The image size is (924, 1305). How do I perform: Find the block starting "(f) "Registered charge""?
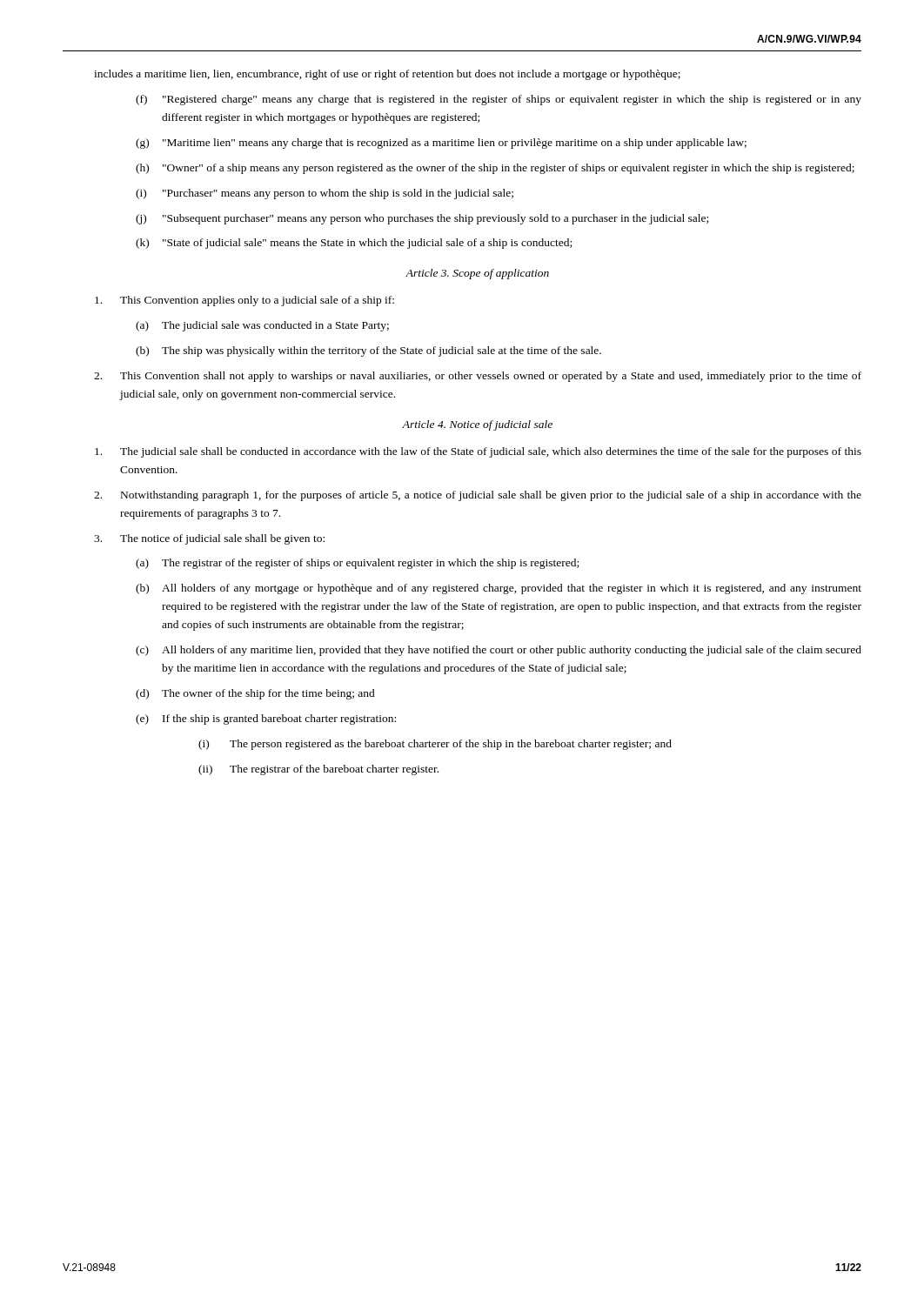tap(499, 109)
